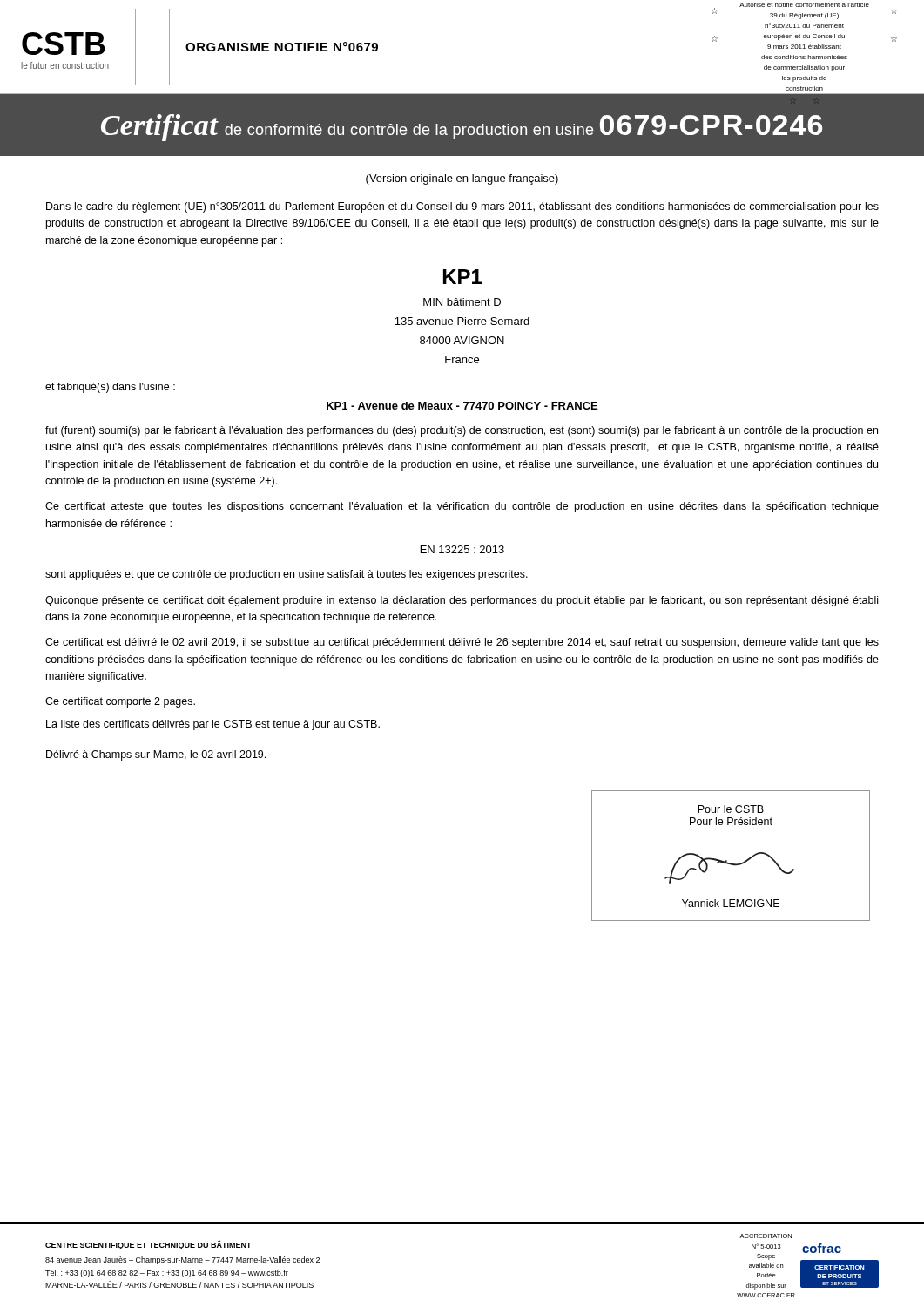The height and width of the screenshot is (1307, 924).
Task: Select the passage starting "sont appliquées et que"
Action: 287,574
